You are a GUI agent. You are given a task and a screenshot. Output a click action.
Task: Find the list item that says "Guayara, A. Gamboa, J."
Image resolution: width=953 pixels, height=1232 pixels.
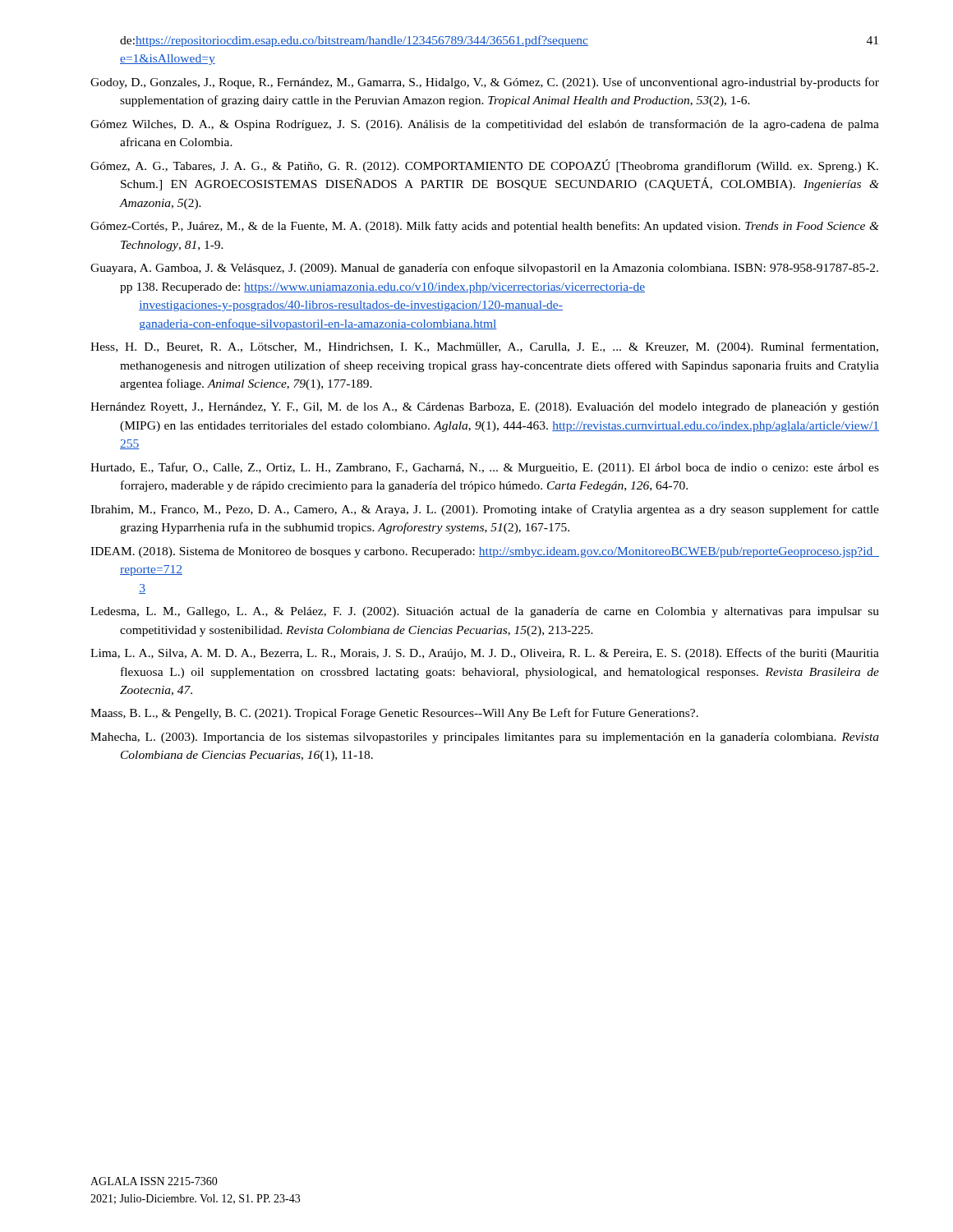(x=485, y=295)
